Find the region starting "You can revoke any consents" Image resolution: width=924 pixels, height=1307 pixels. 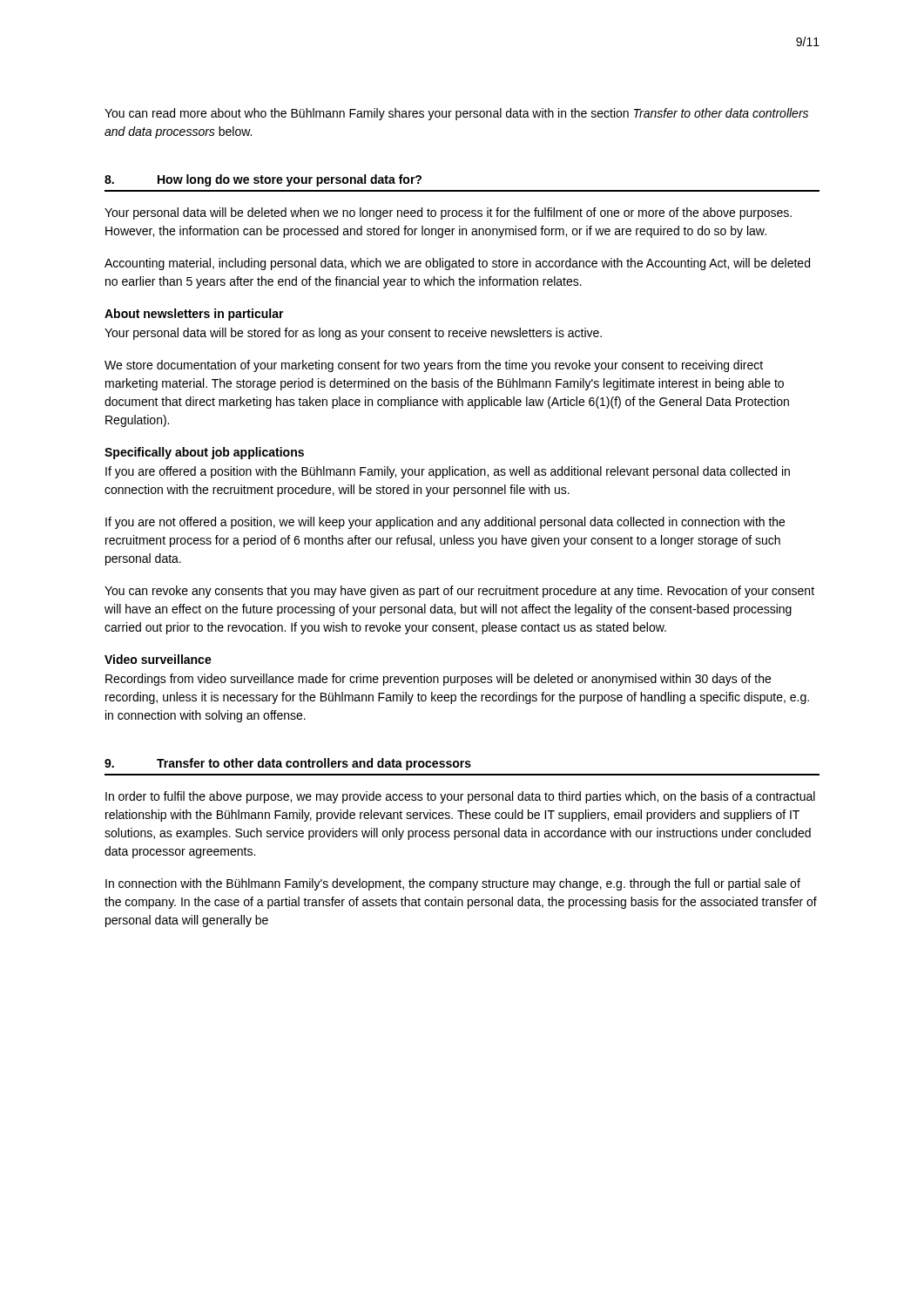459,609
